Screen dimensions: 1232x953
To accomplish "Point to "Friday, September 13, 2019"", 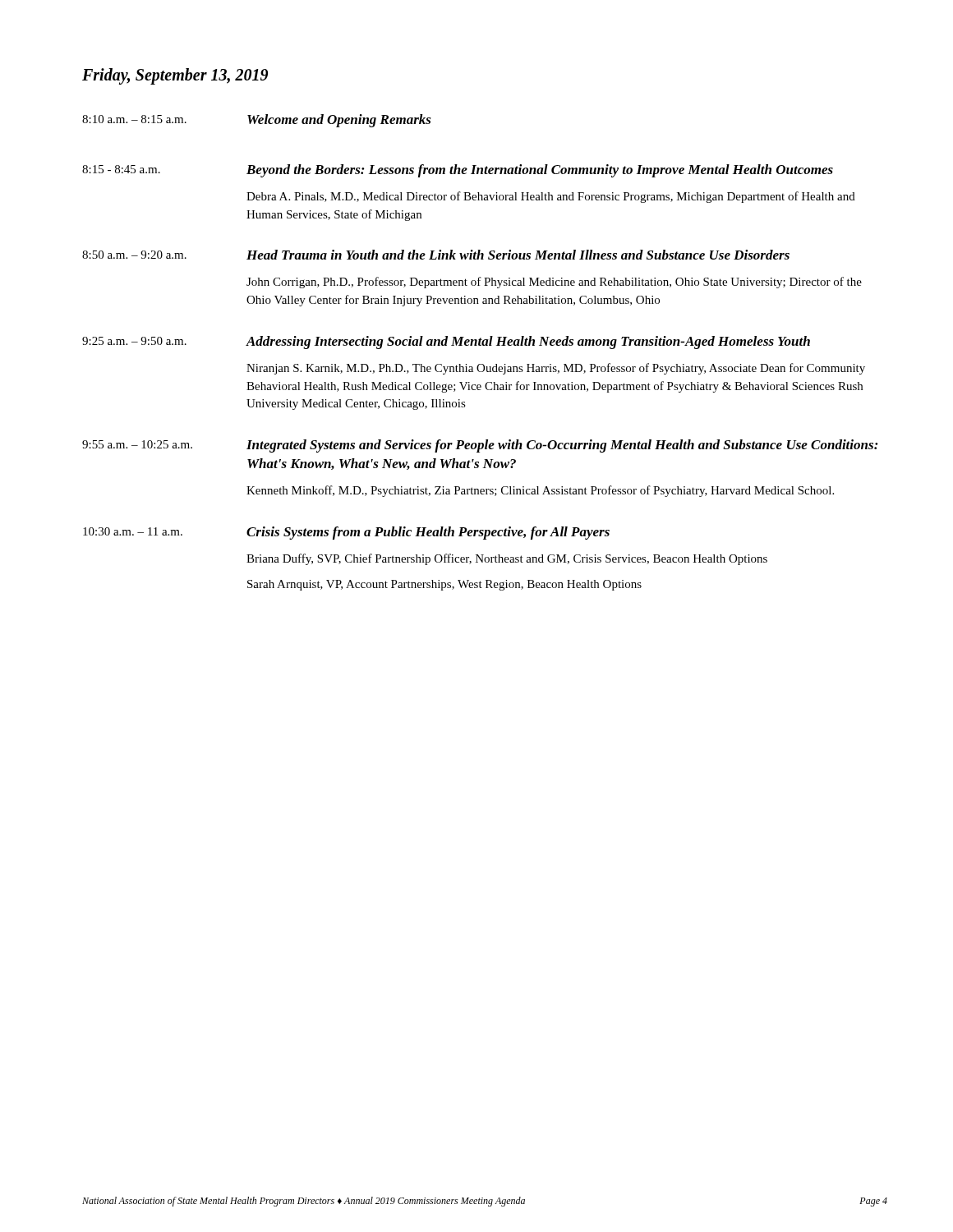I will 175,75.
